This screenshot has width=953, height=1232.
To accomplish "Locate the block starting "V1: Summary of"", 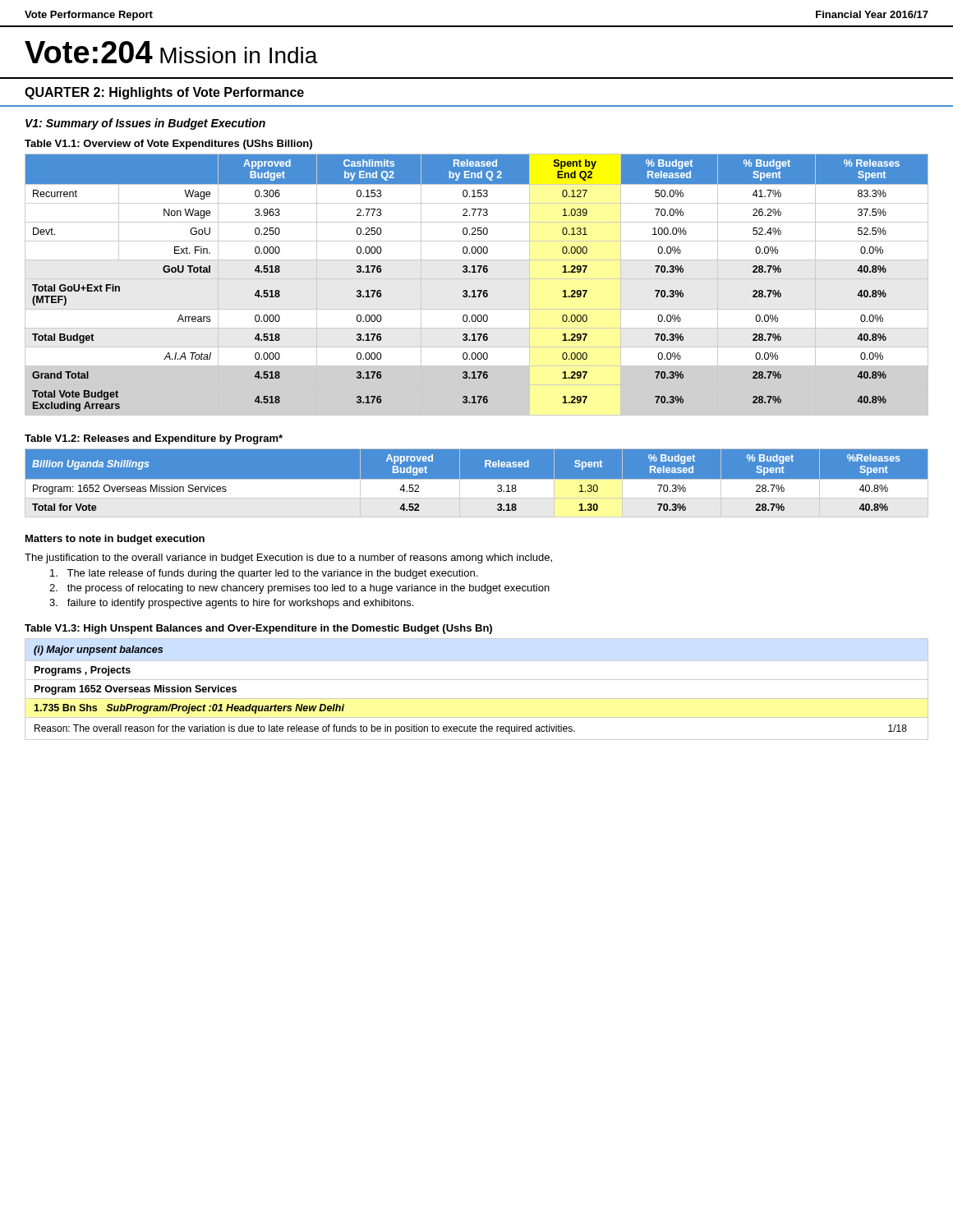I will 145,123.
